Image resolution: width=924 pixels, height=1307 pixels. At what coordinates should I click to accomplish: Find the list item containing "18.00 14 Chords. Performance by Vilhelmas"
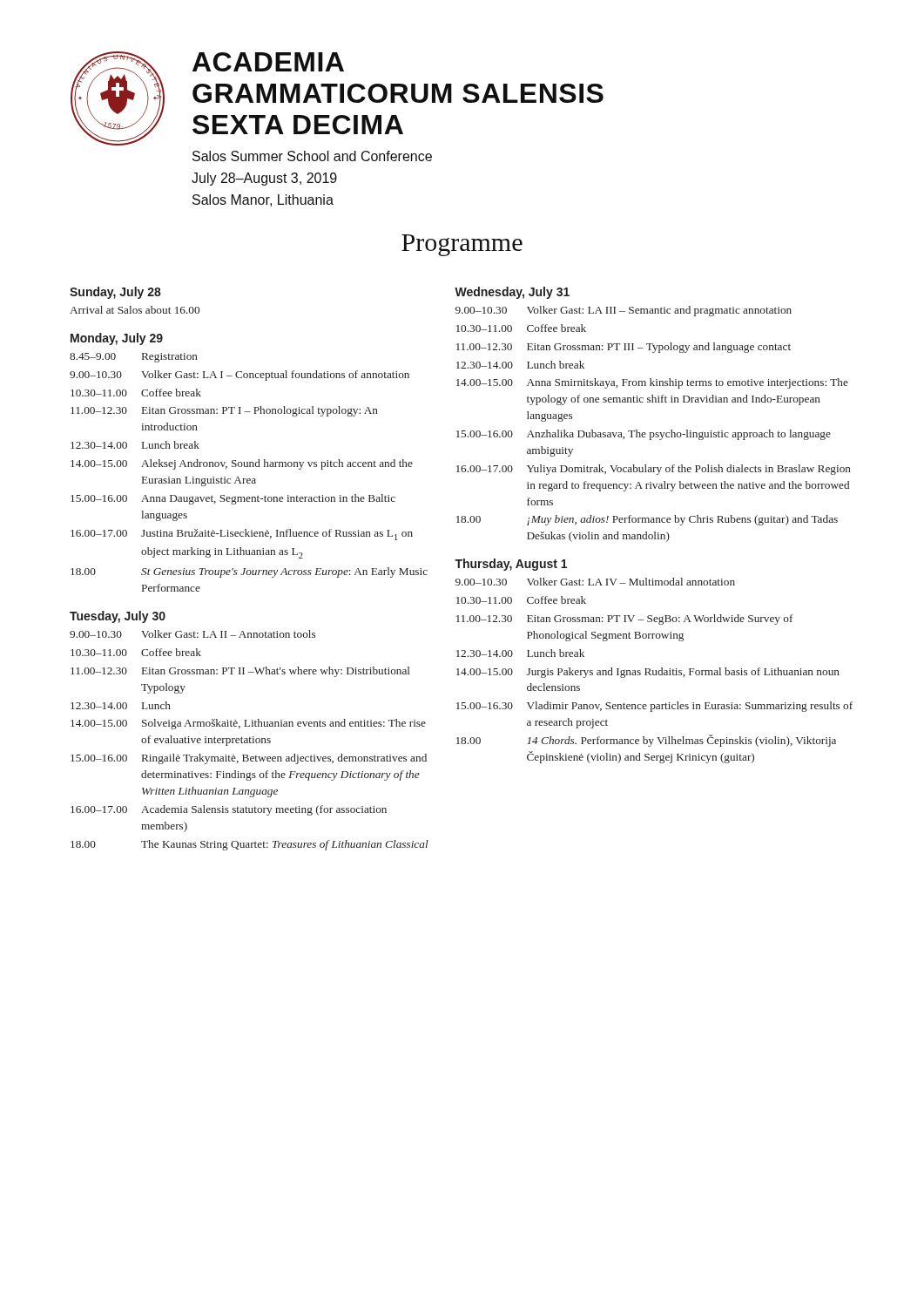(x=655, y=749)
